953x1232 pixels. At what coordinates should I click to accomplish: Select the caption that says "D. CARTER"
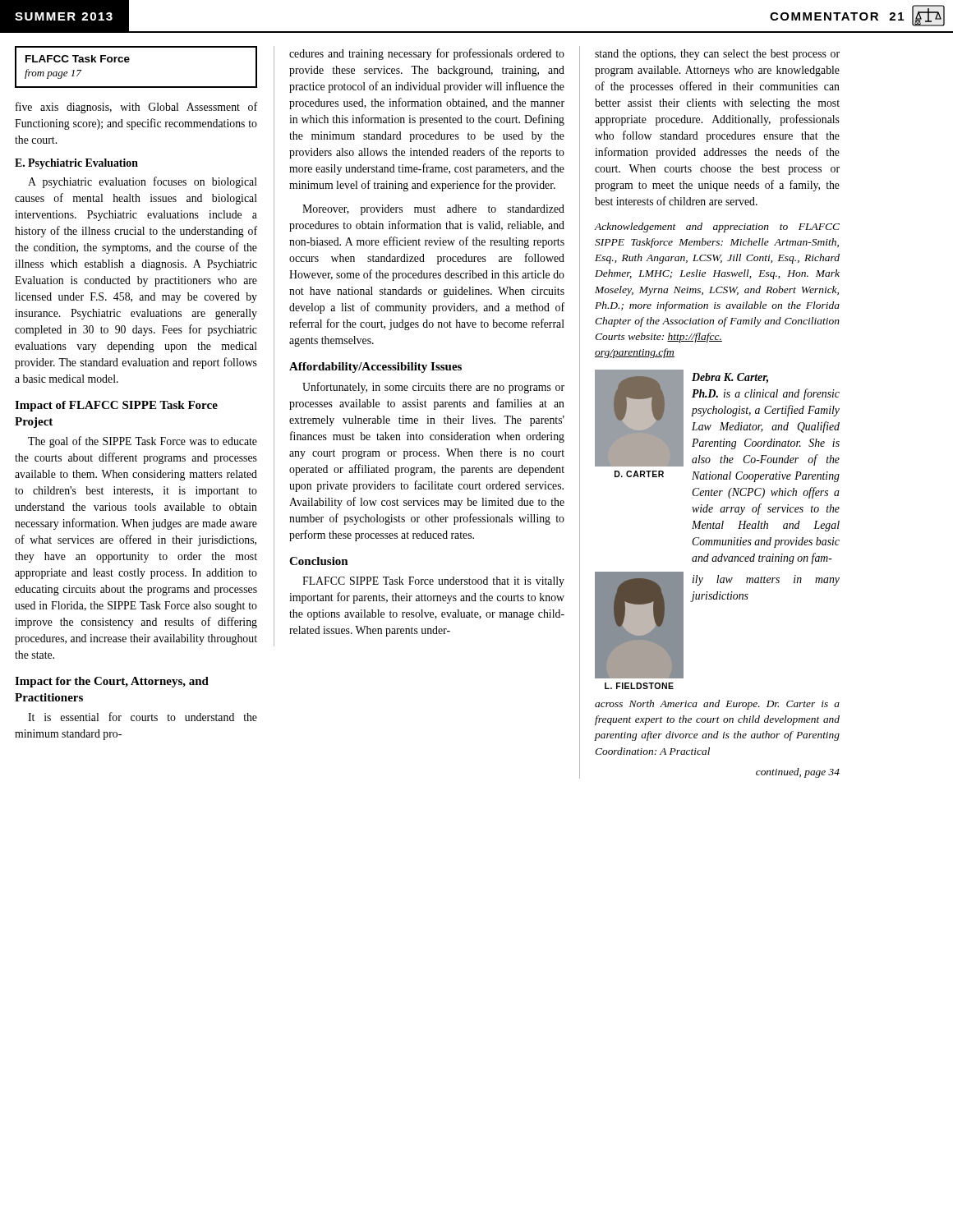(639, 474)
